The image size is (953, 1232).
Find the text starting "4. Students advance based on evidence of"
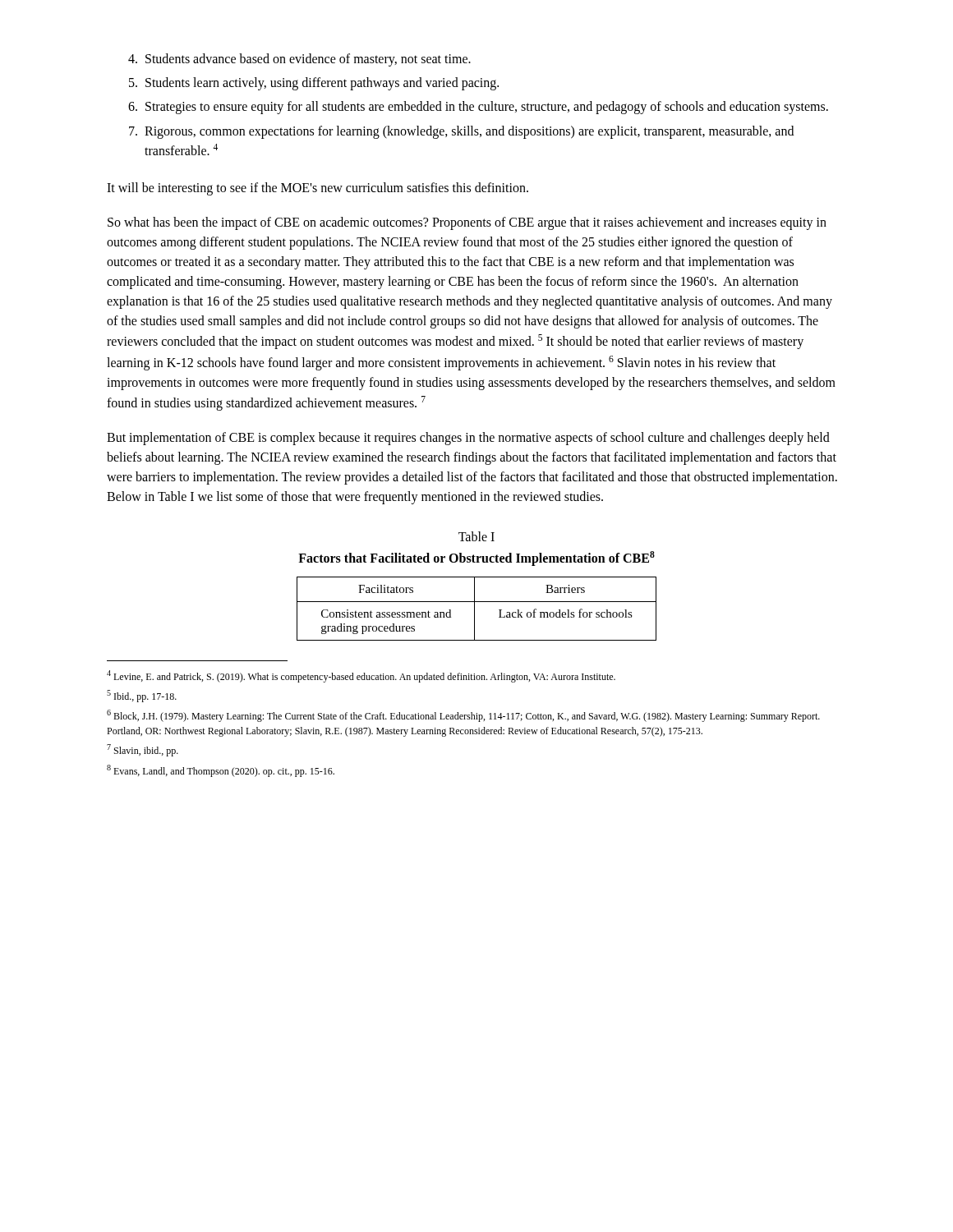(476, 59)
